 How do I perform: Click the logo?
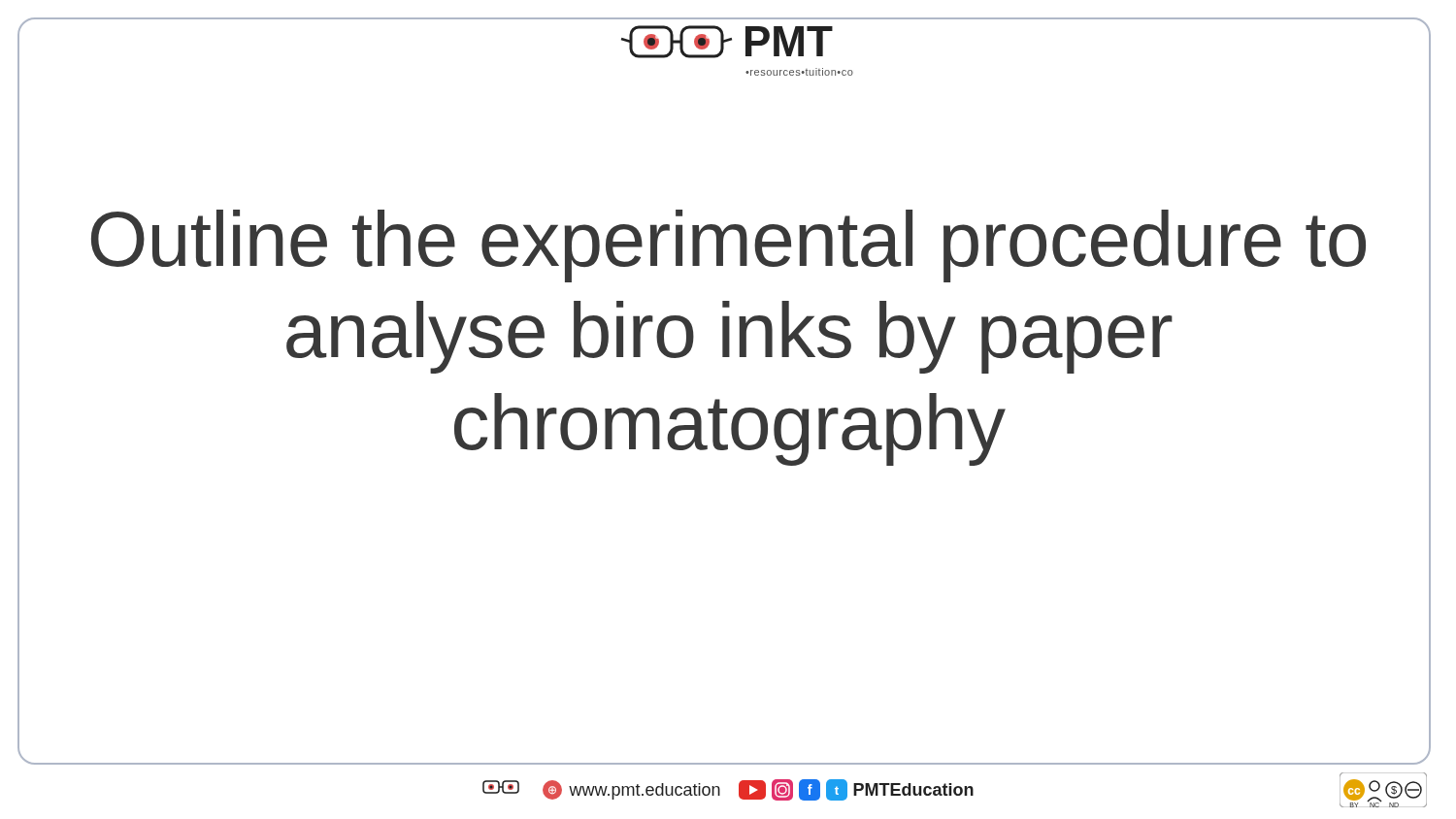tap(728, 50)
